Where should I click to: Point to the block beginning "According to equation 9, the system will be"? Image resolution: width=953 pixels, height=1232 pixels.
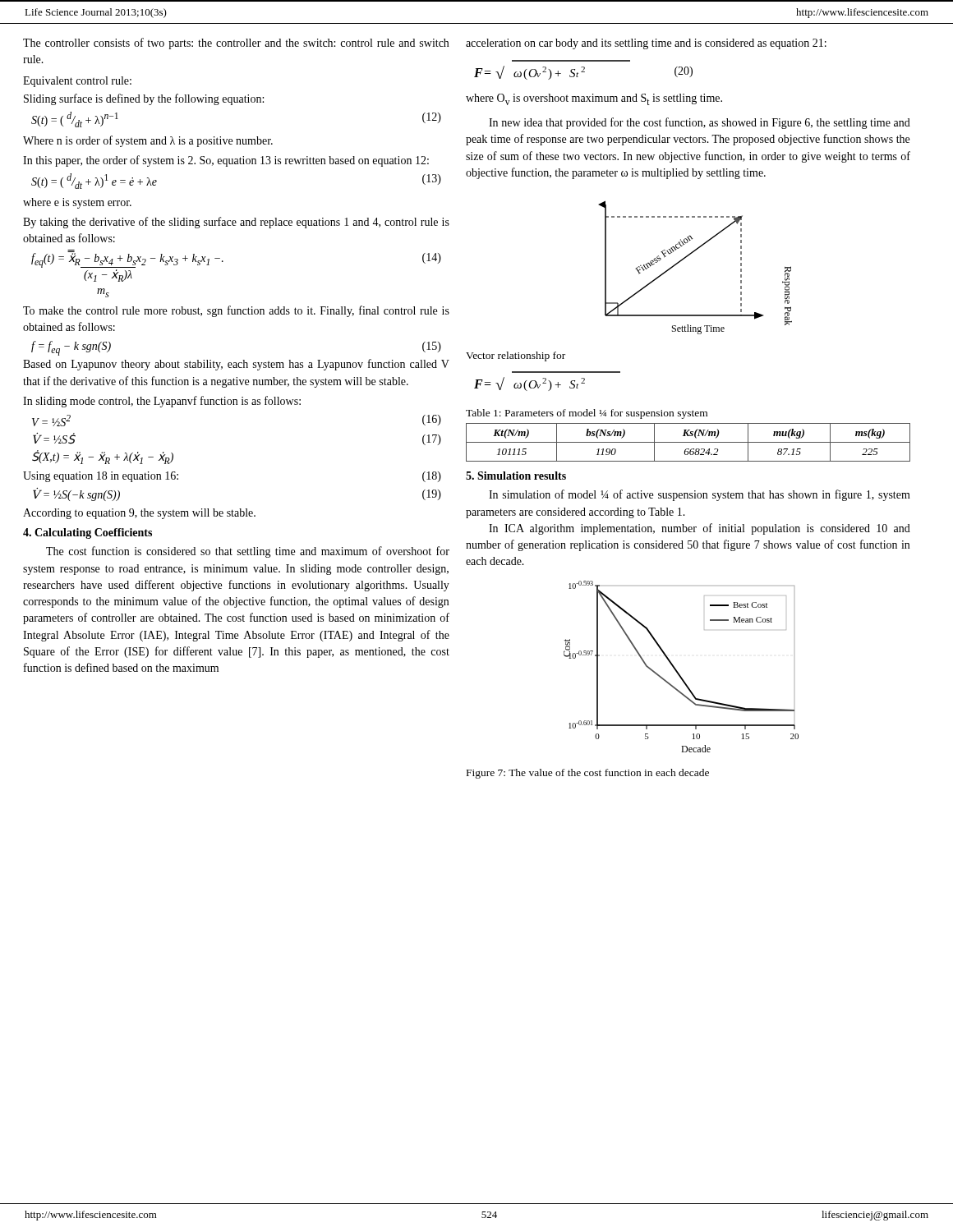[x=140, y=513]
